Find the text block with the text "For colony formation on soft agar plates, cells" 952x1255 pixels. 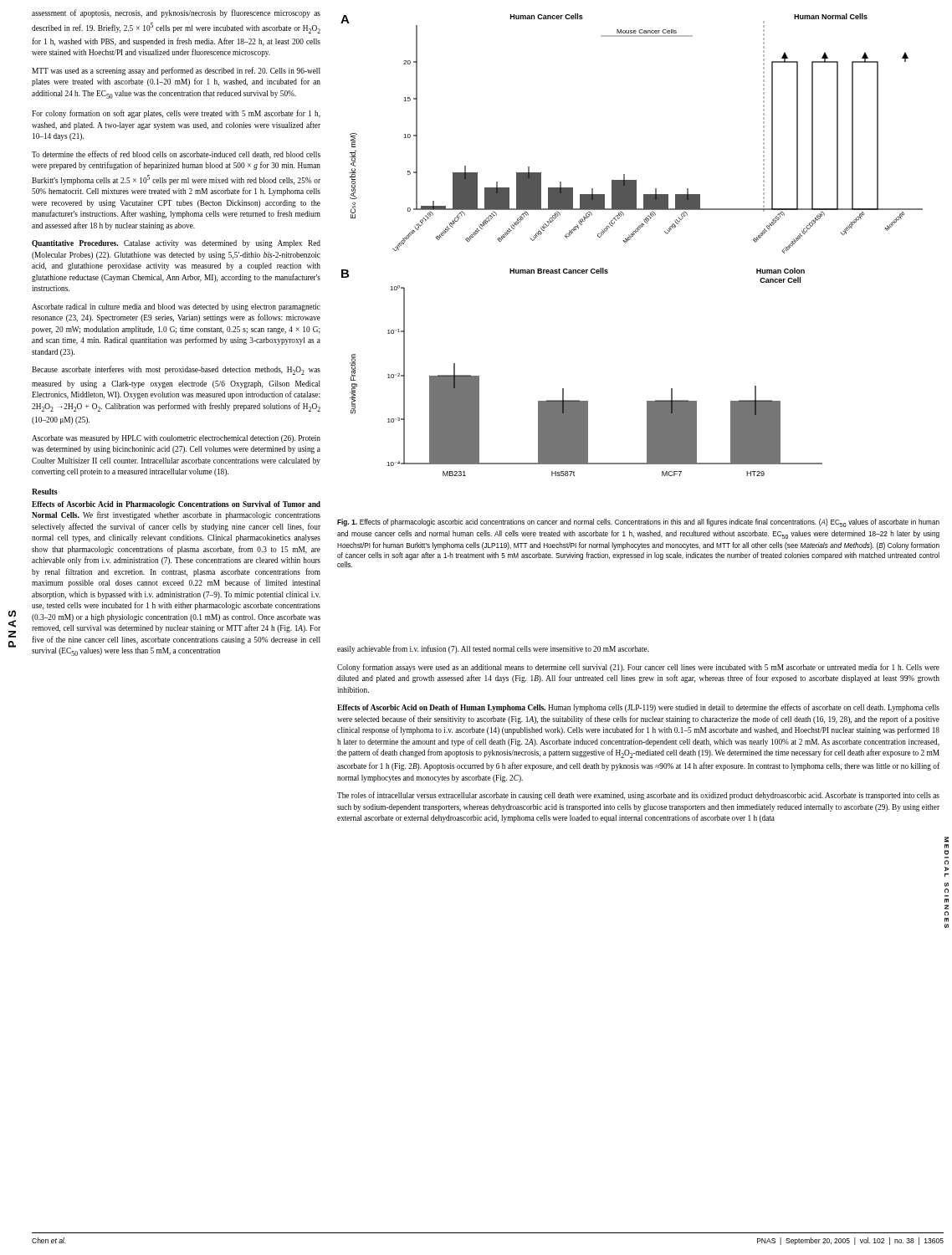pos(176,125)
